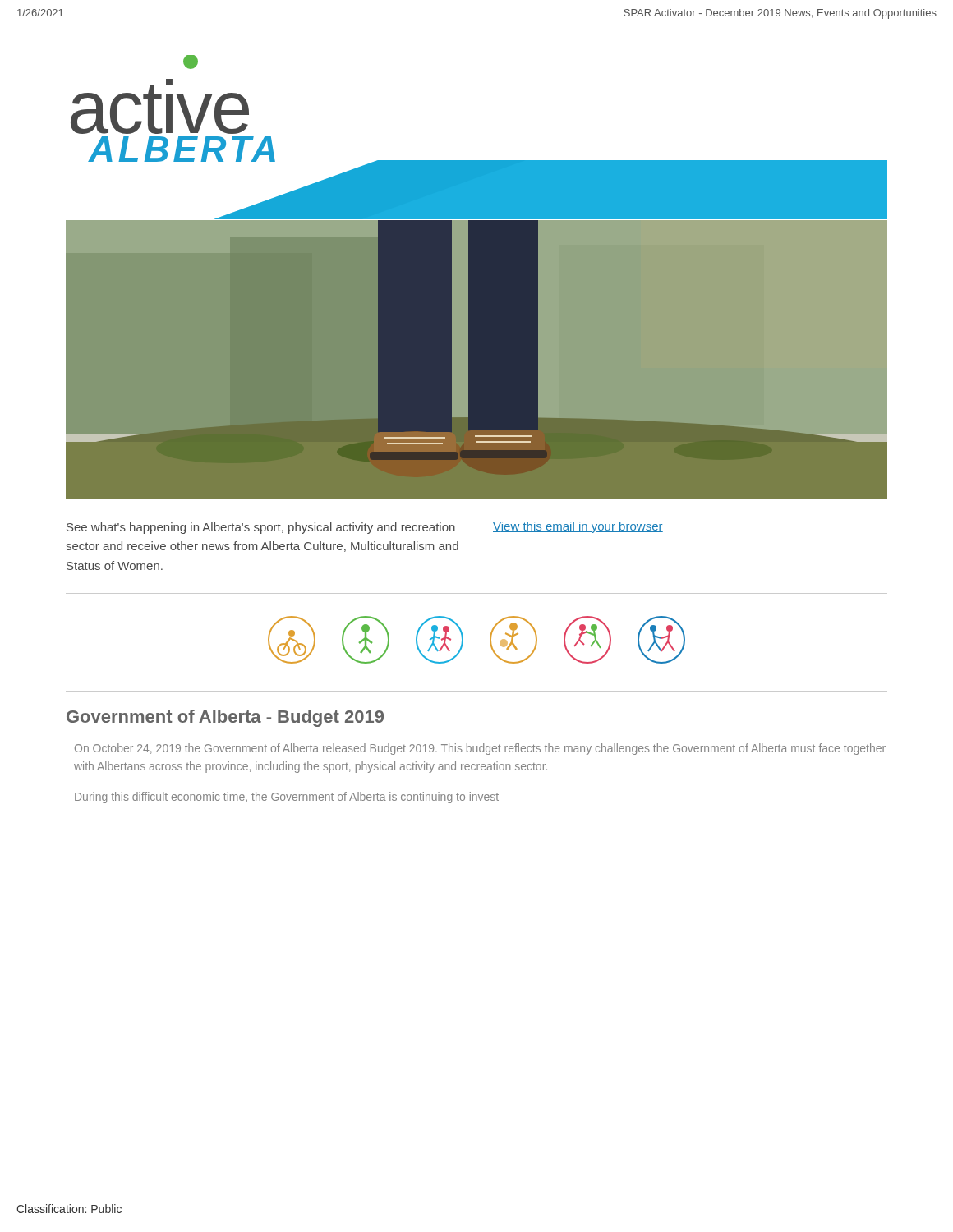Locate the text block that says "View this email in"

578,526
